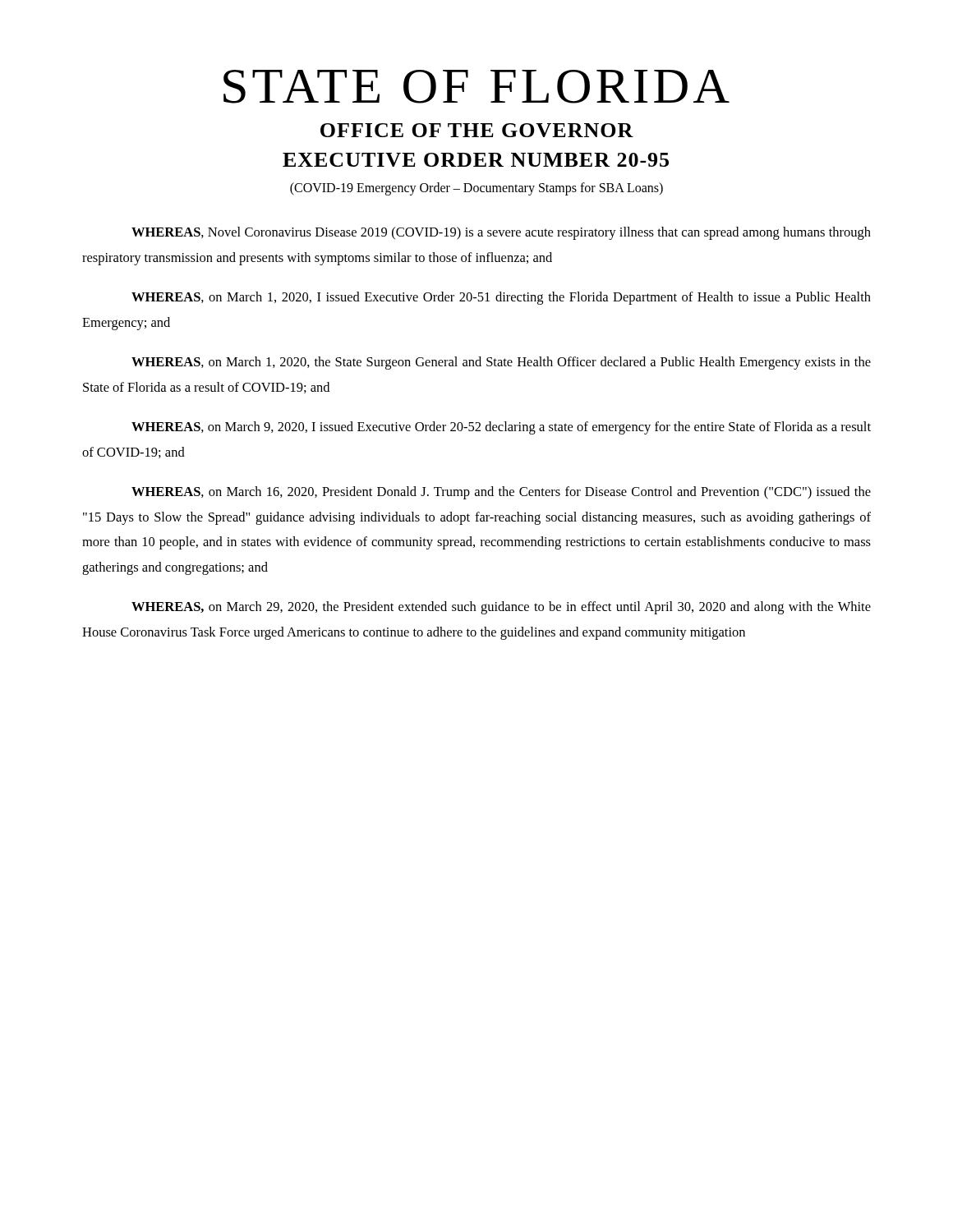The width and height of the screenshot is (953, 1232).
Task: Locate the text block containing "WHEREAS, on March 29, 2020, the"
Action: [x=476, y=619]
